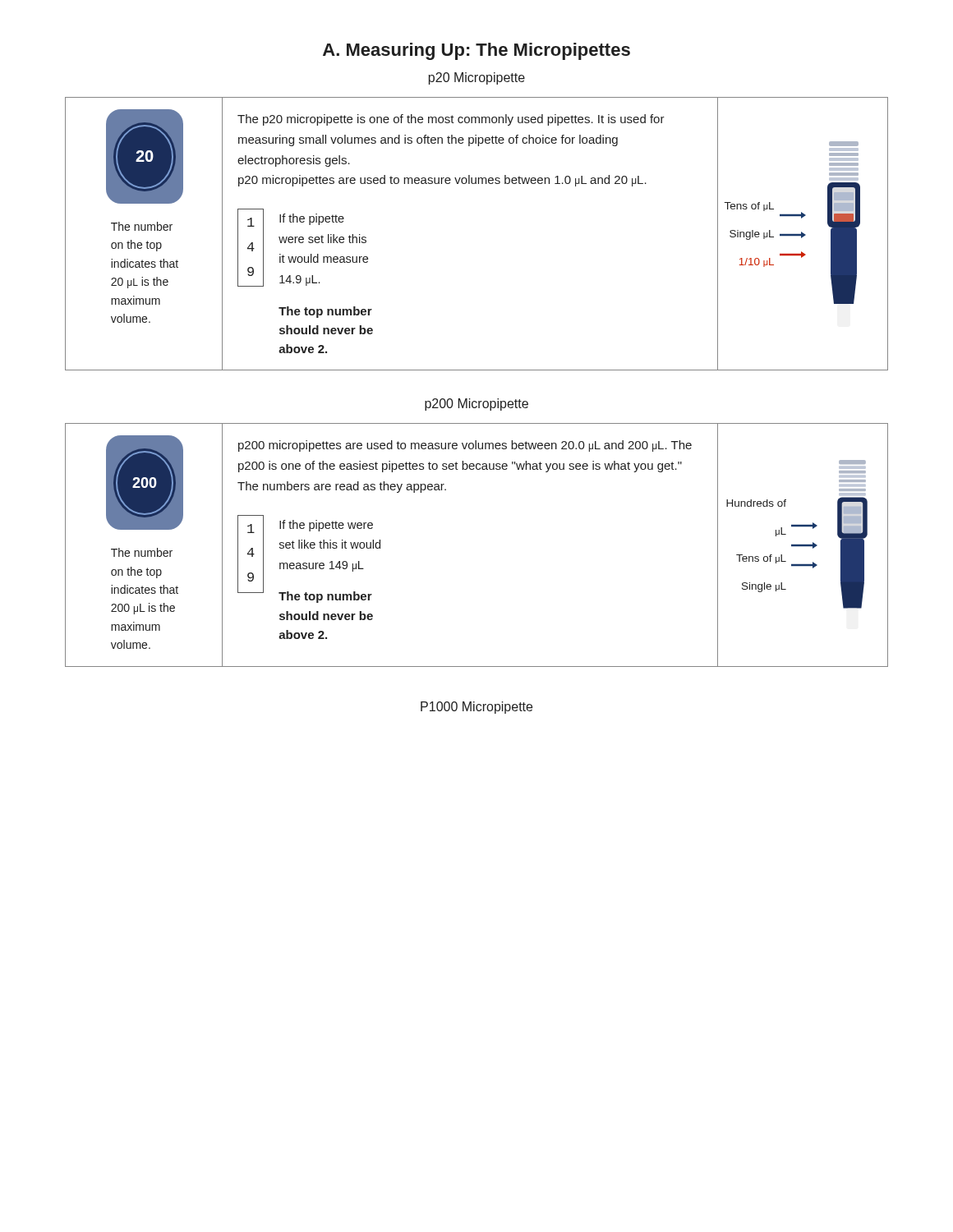Image resolution: width=953 pixels, height=1232 pixels.
Task: Click on the text block starting "A. Measuring Up: The Micropipettes"
Action: pos(476,50)
